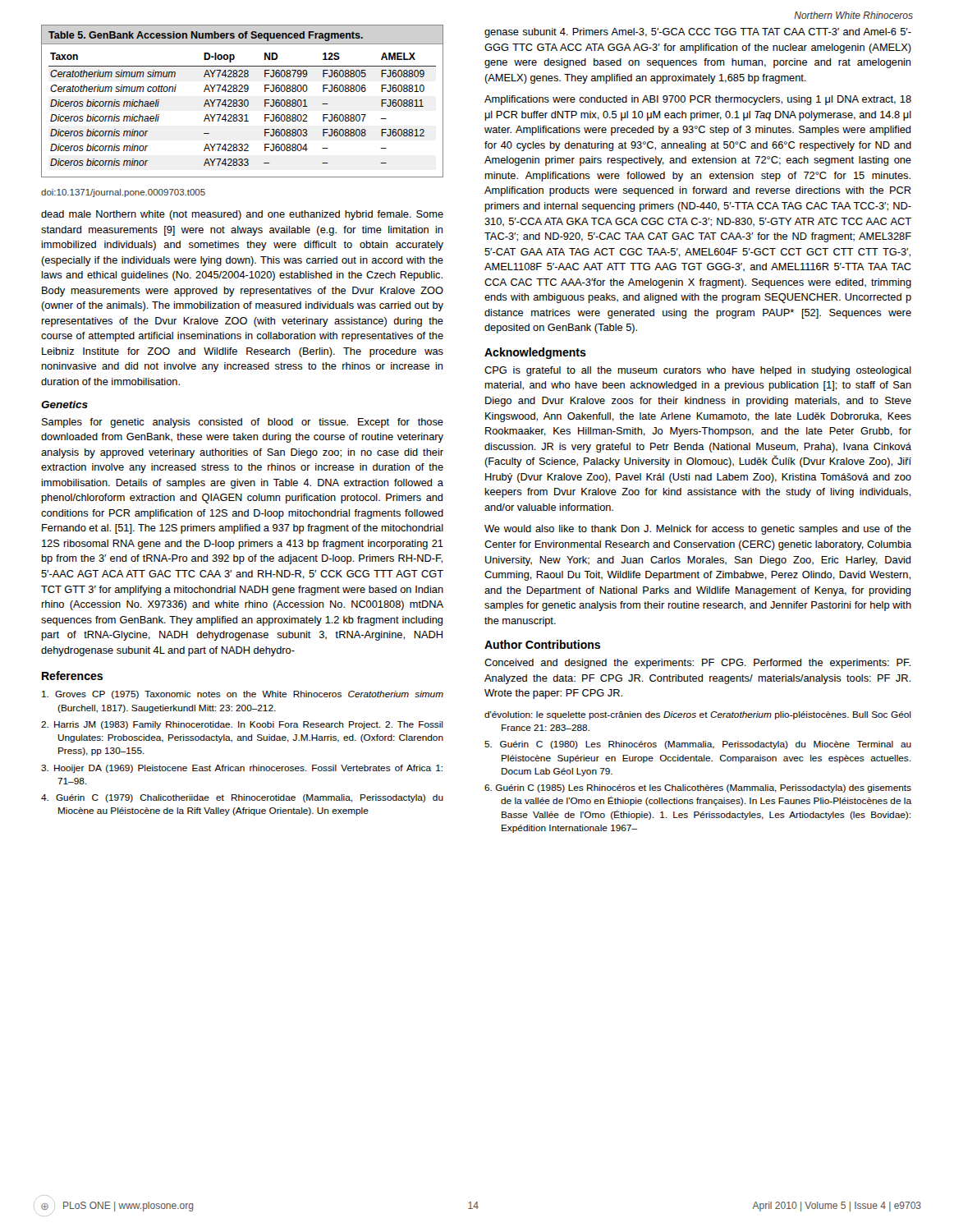
Task: Locate the text block starting "CPG is grateful"
Action: (x=698, y=439)
